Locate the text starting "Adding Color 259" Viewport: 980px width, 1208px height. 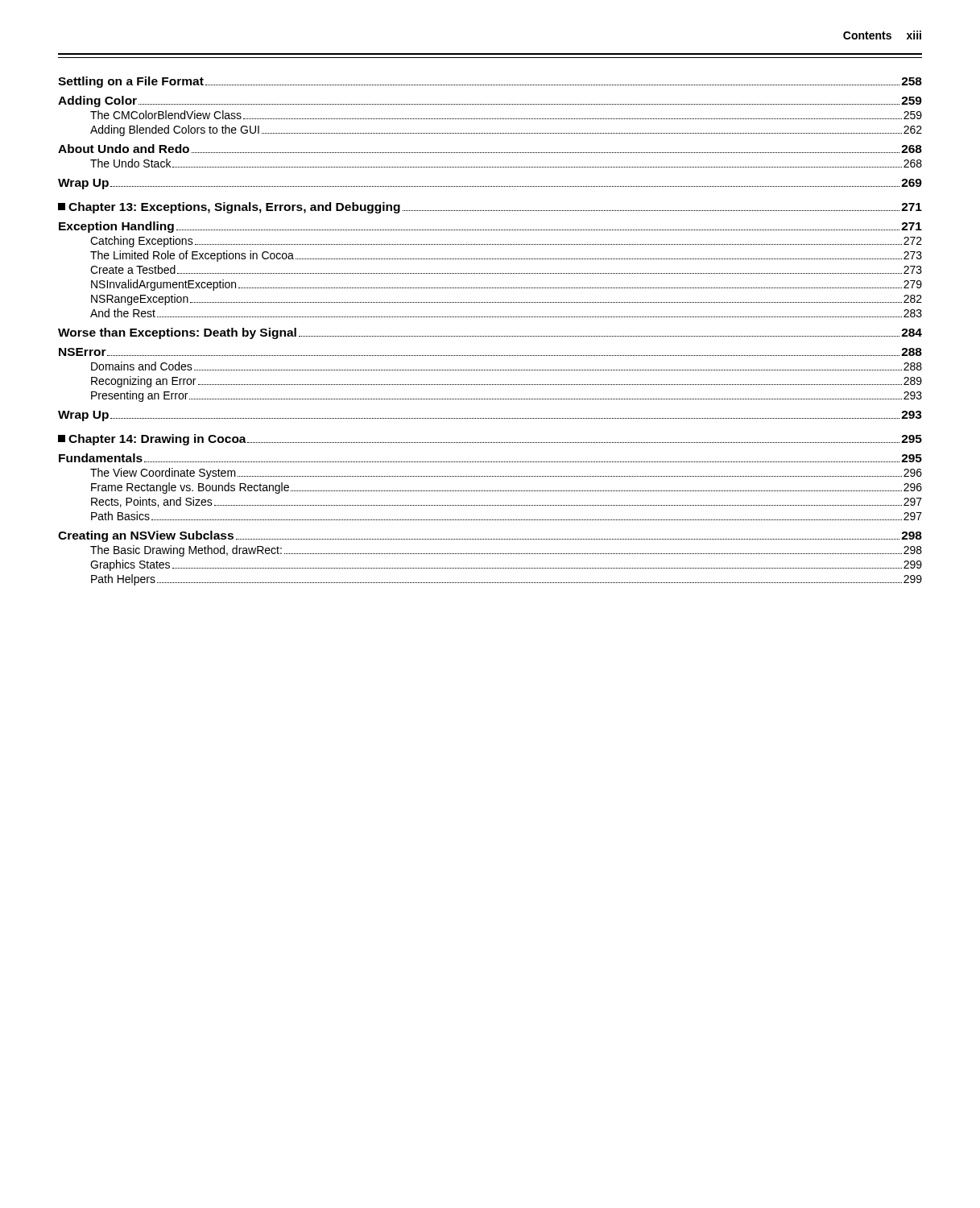pyautogui.click(x=490, y=101)
